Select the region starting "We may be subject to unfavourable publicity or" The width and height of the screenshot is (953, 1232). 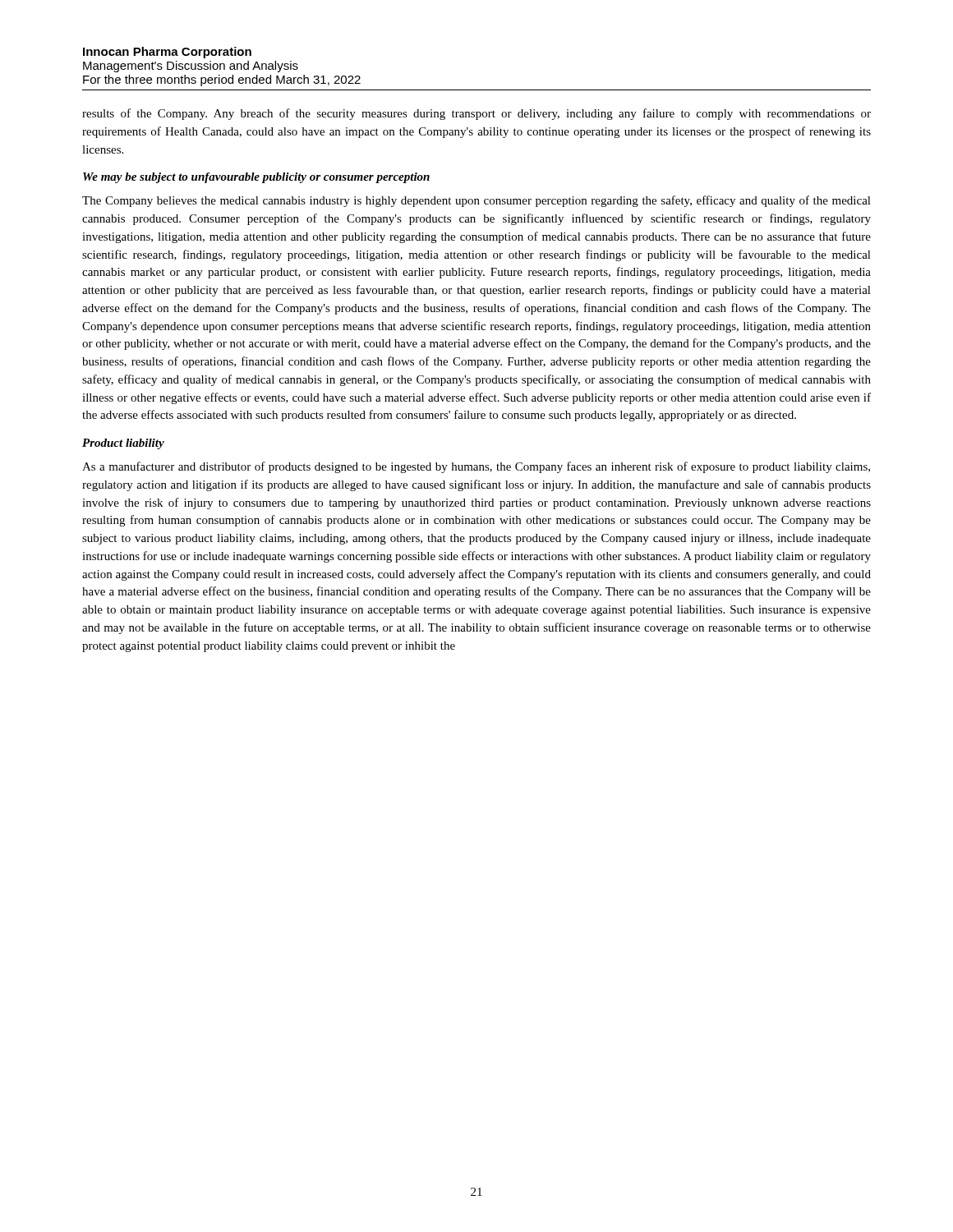click(256, 177)
